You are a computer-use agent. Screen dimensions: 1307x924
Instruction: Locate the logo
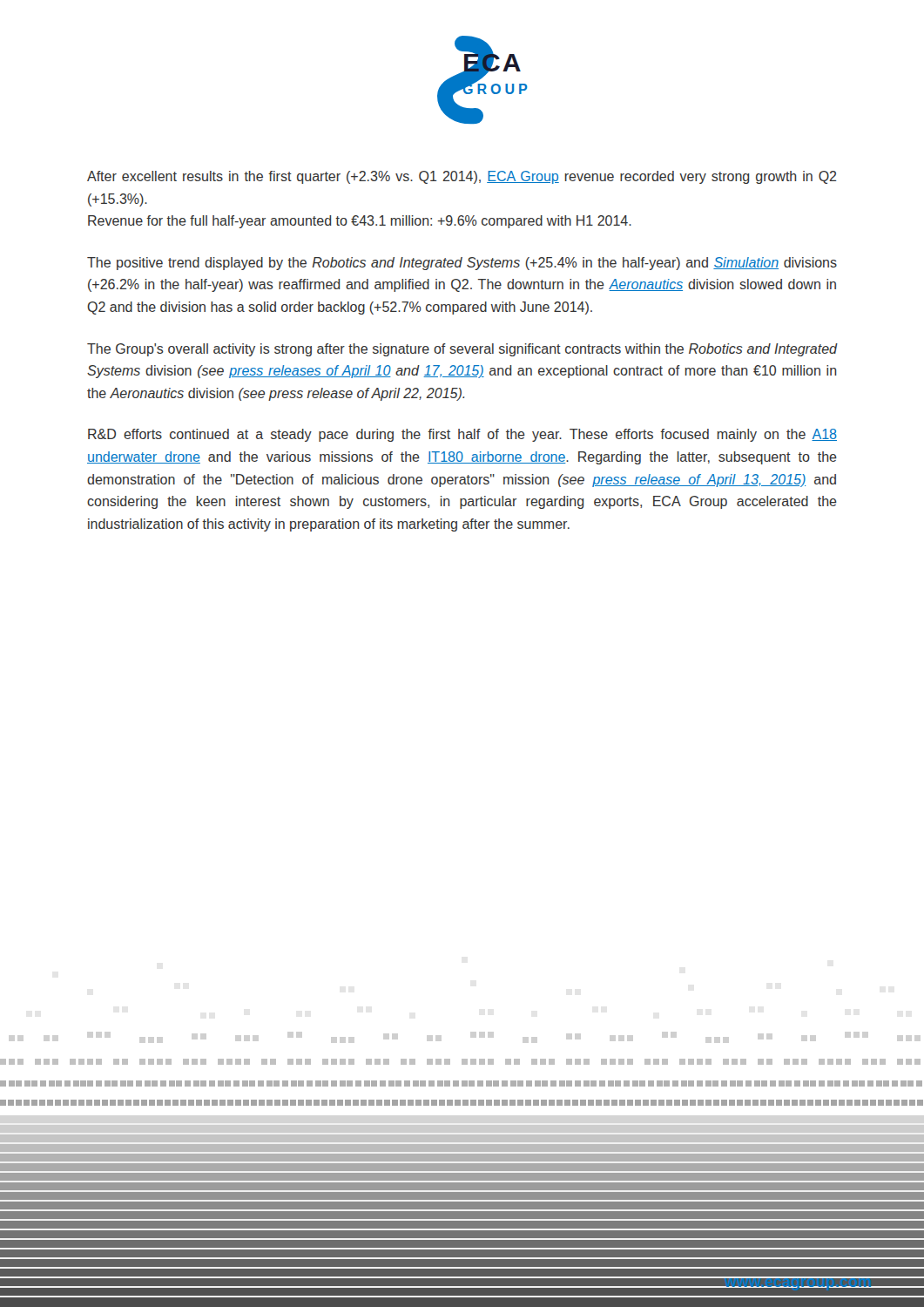462,83
